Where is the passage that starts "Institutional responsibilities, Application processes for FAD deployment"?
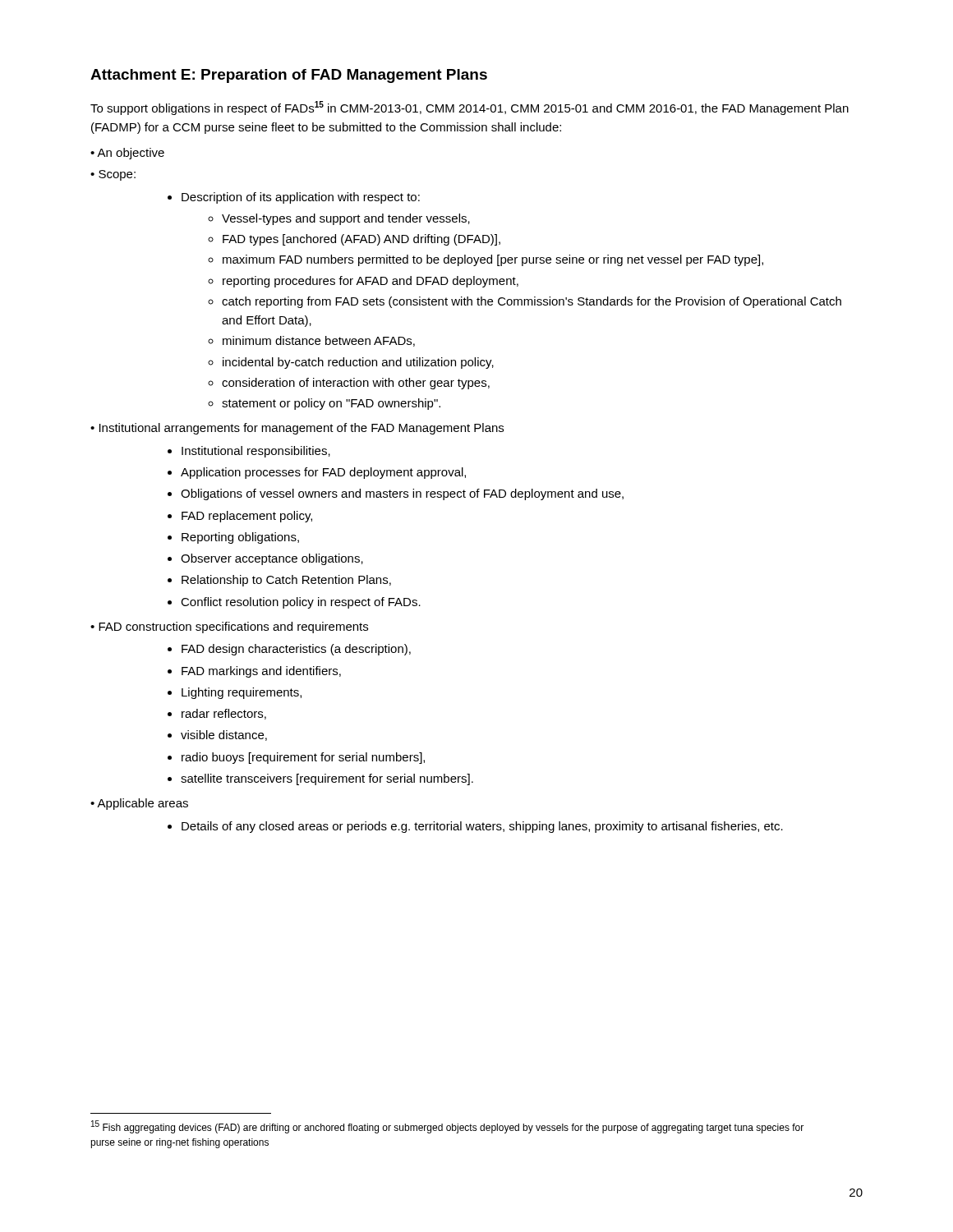 (x=249, y=452)
